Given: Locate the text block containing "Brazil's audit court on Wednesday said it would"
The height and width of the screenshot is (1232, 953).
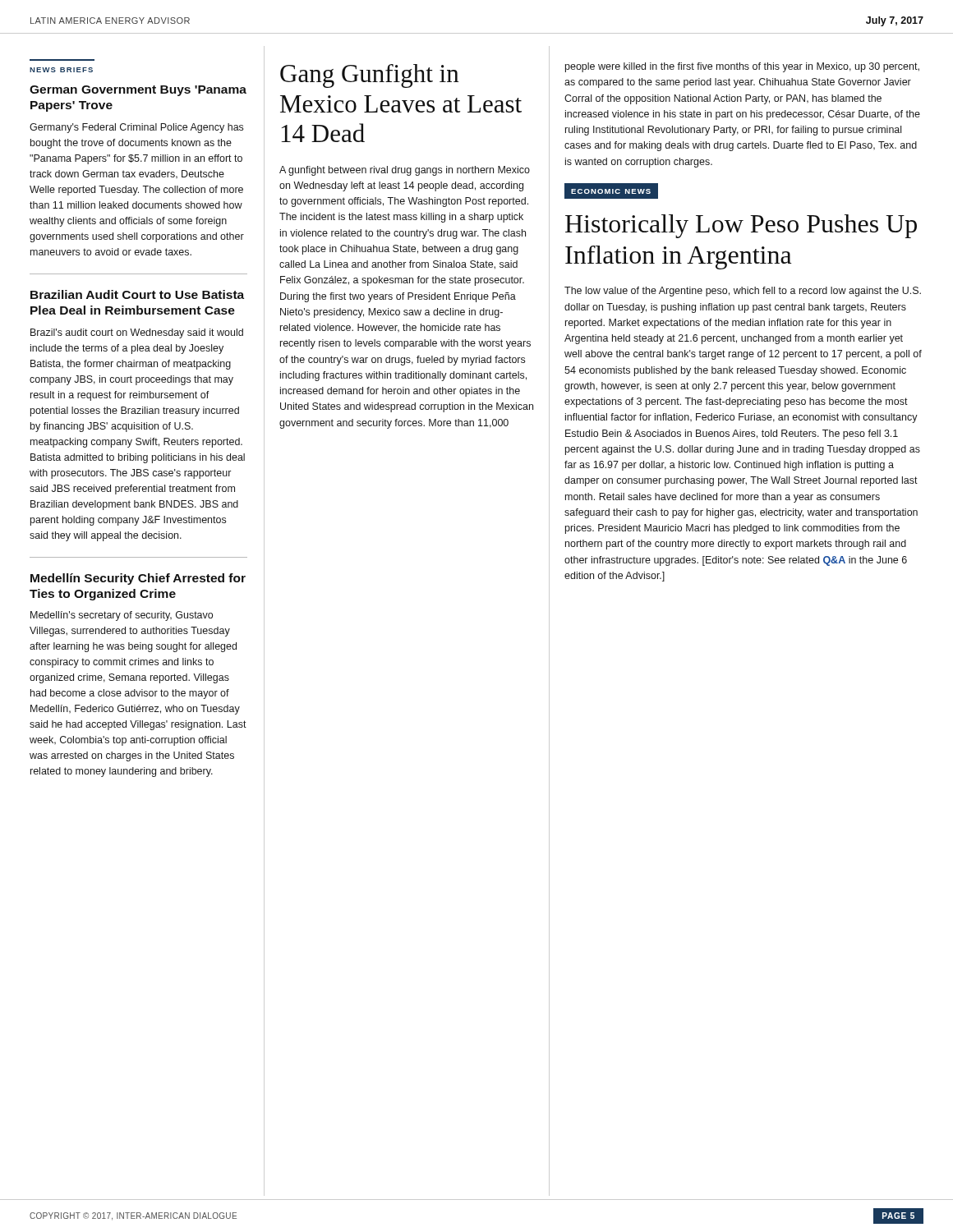Looking at the screenshot, I should [x=138, y=434].
